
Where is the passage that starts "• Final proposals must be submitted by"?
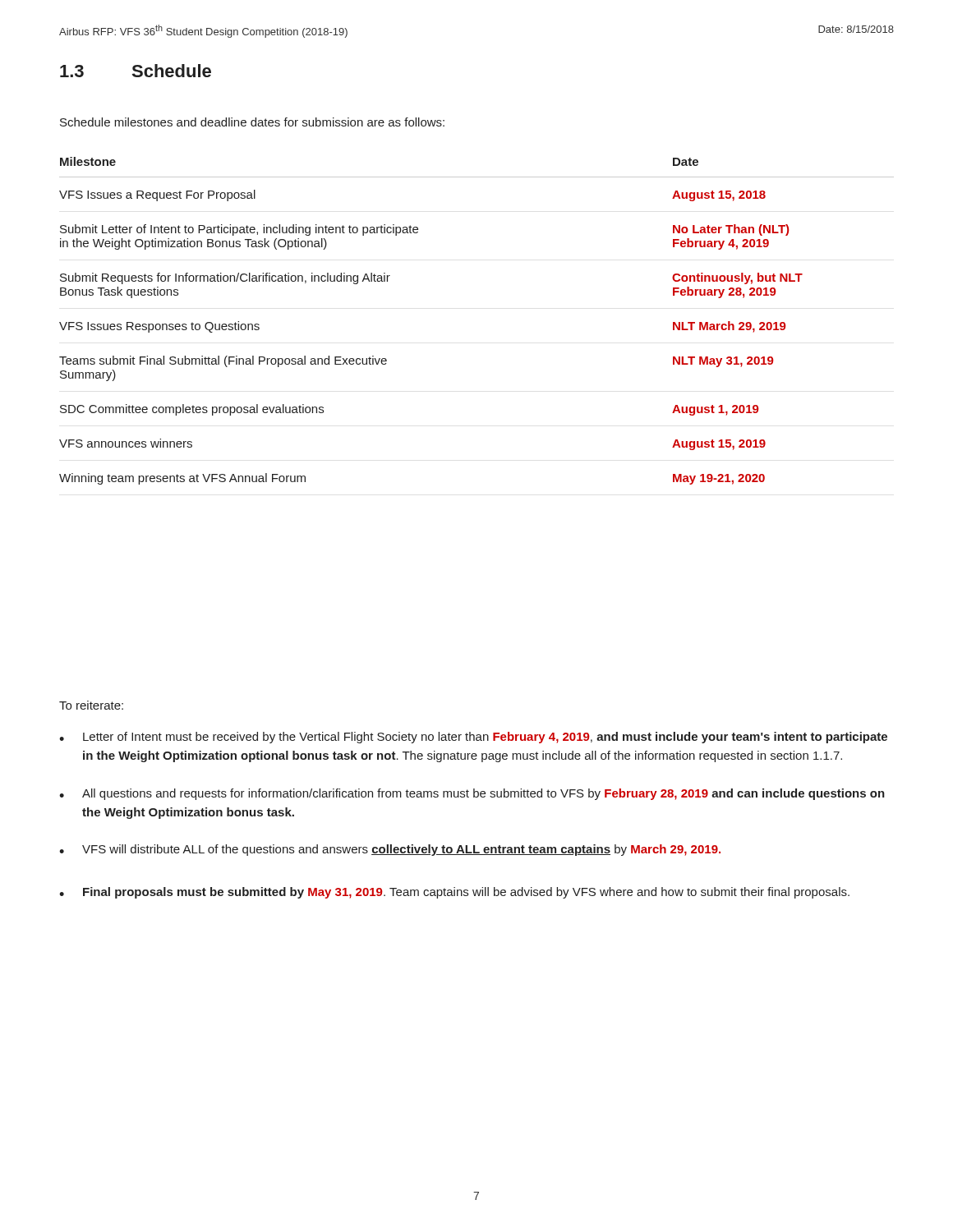click(x=476, y=894)
